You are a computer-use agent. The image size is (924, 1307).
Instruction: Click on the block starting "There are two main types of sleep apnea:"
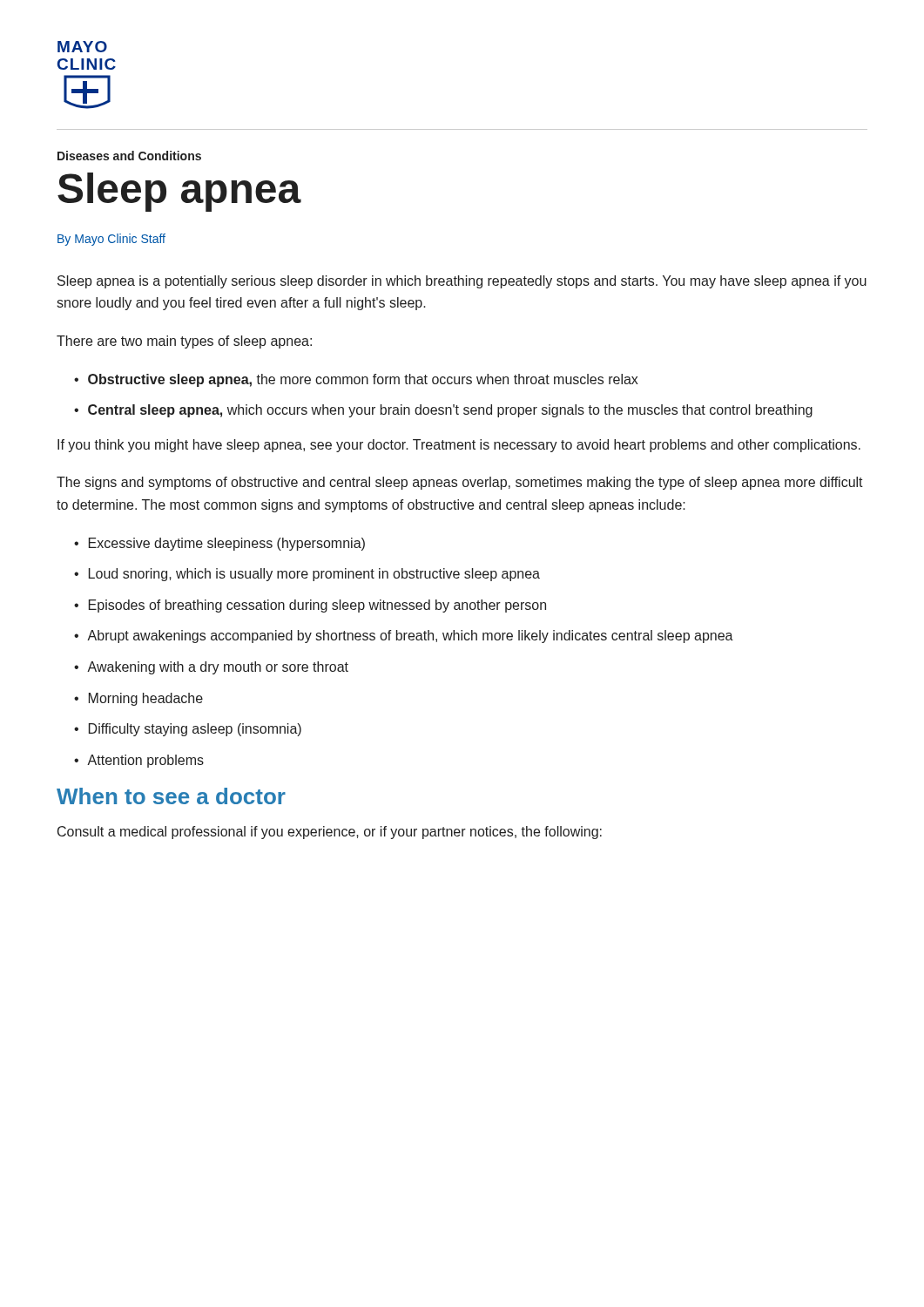coord(185,341)
